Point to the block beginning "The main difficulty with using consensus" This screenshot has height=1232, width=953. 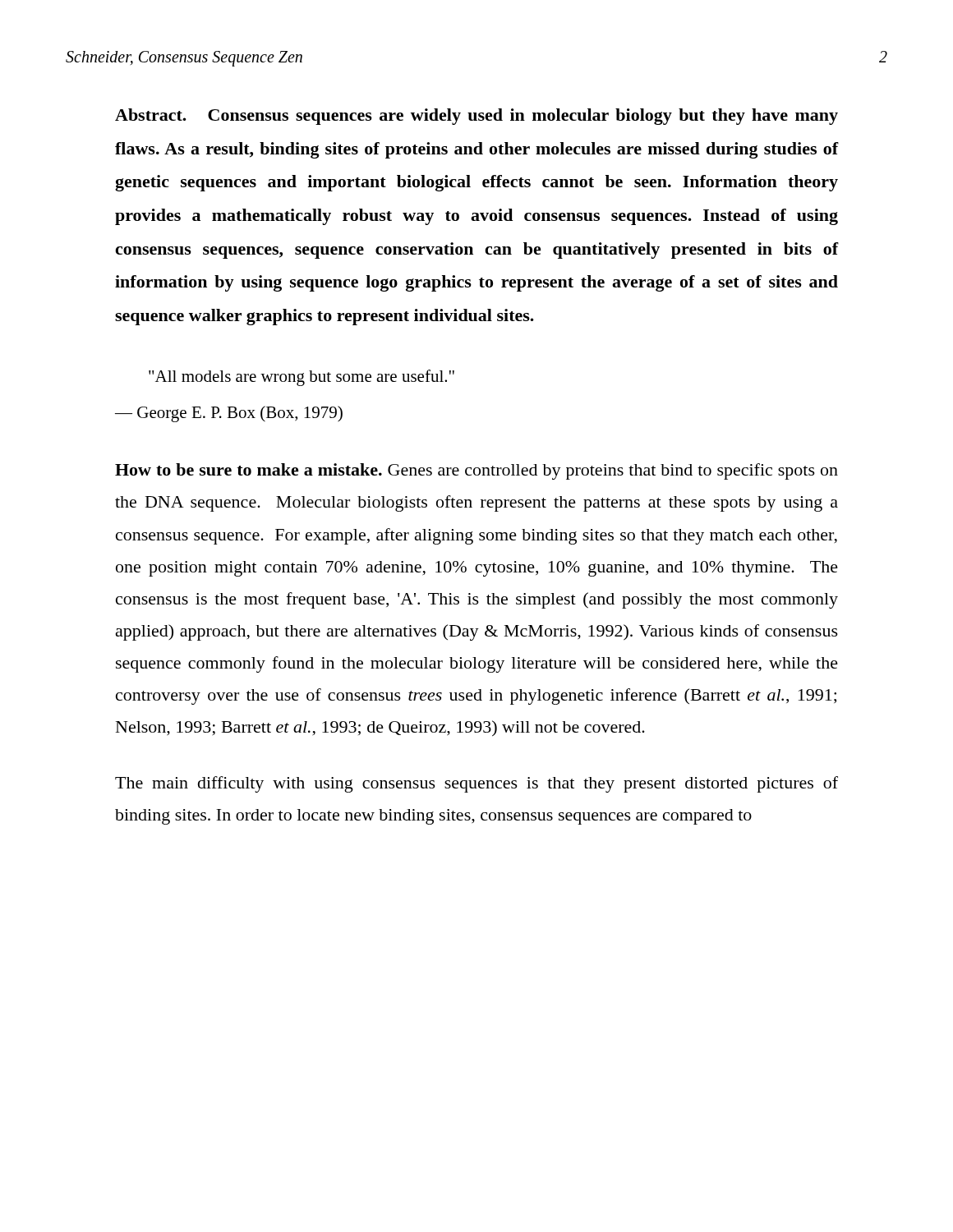pyautogui.click(x=476, y=798)
